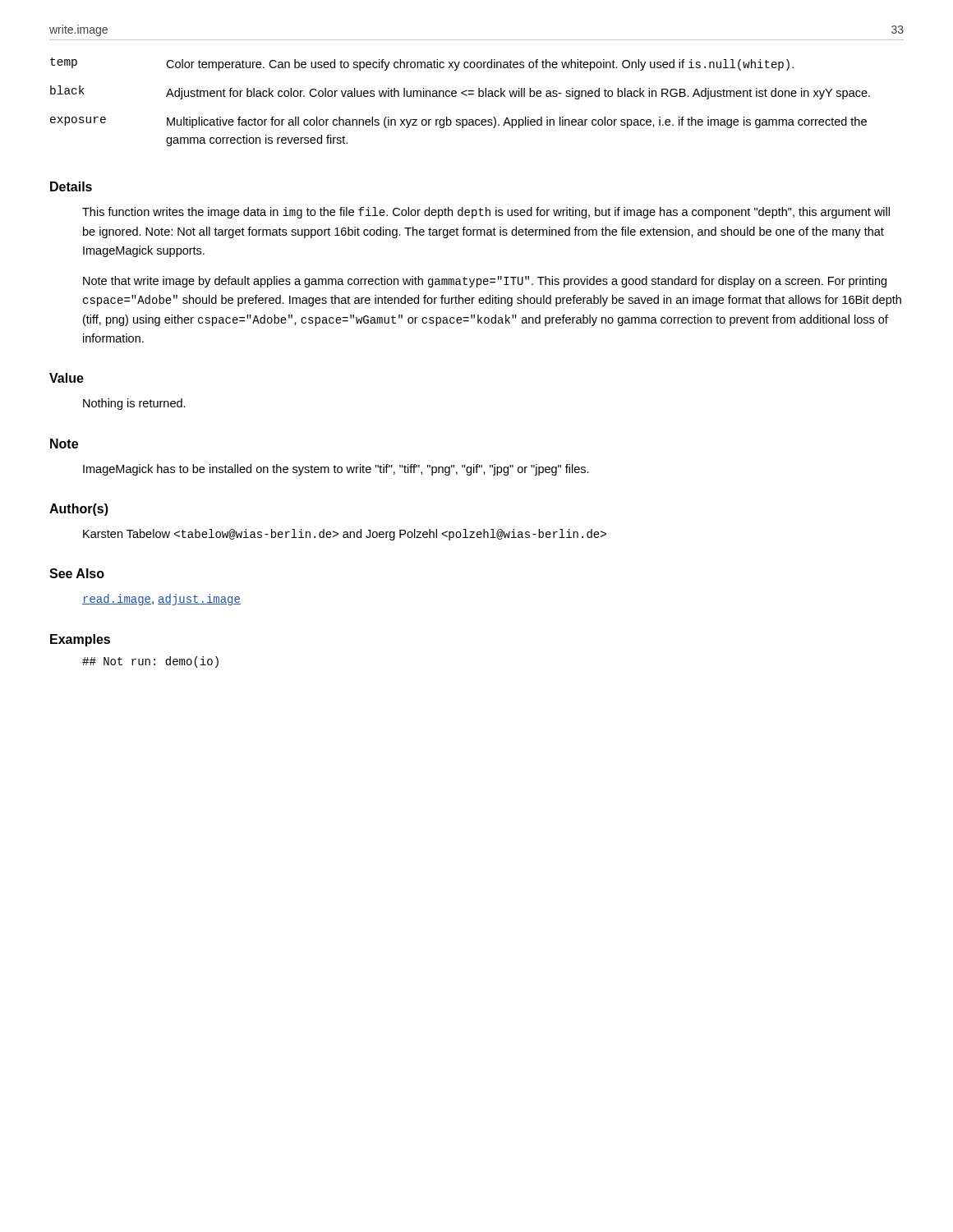The width and height of the screenshot is (953, 1232).
Task: Locate the text containing "Karsten Tabelow and Joerg Polzehl"
Action: click(493, 534)
